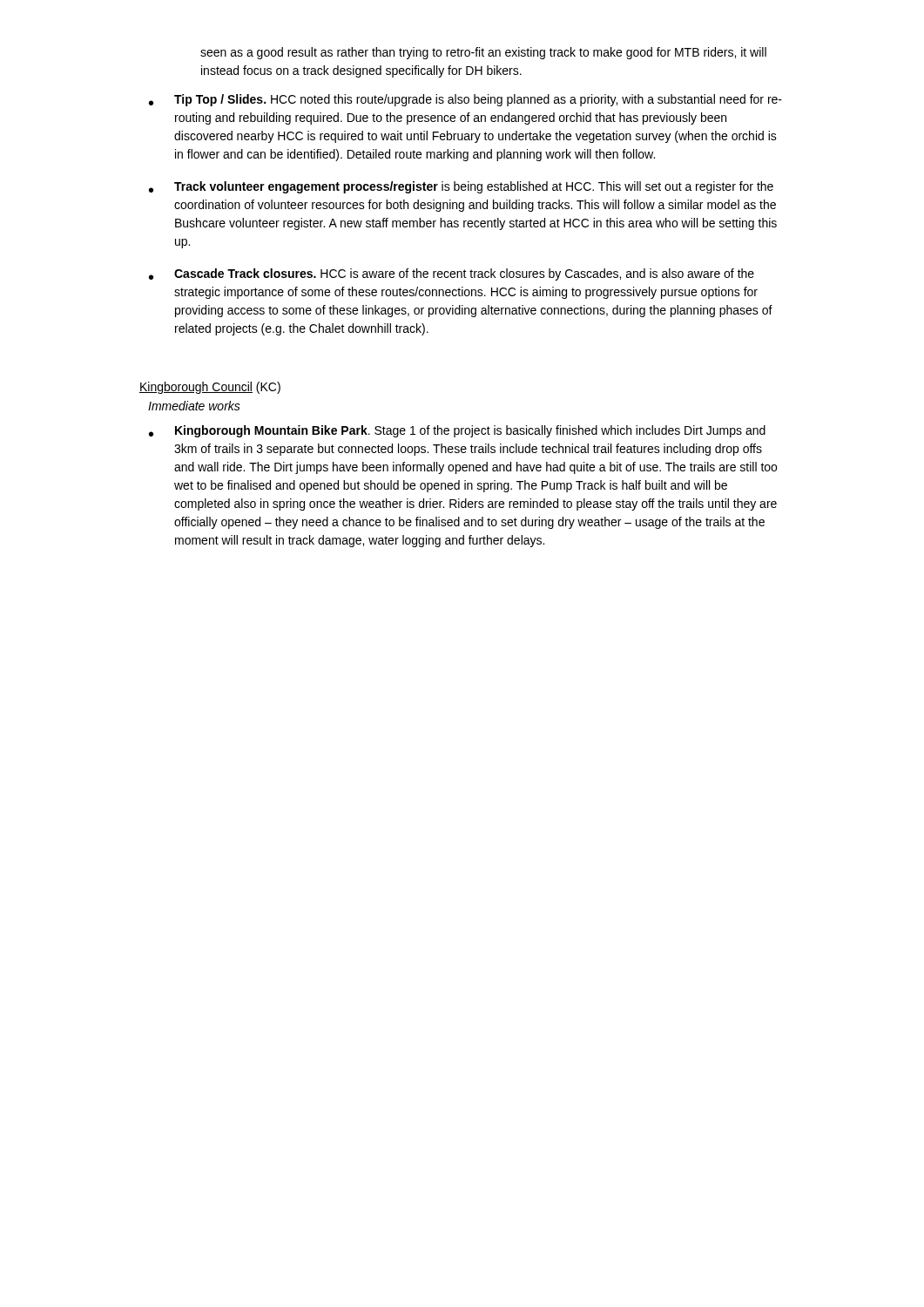The image size is (924, 1307).
Task: Point to the block beginning "seen as a good result as rather"
Action: click(x=484, y=61)
